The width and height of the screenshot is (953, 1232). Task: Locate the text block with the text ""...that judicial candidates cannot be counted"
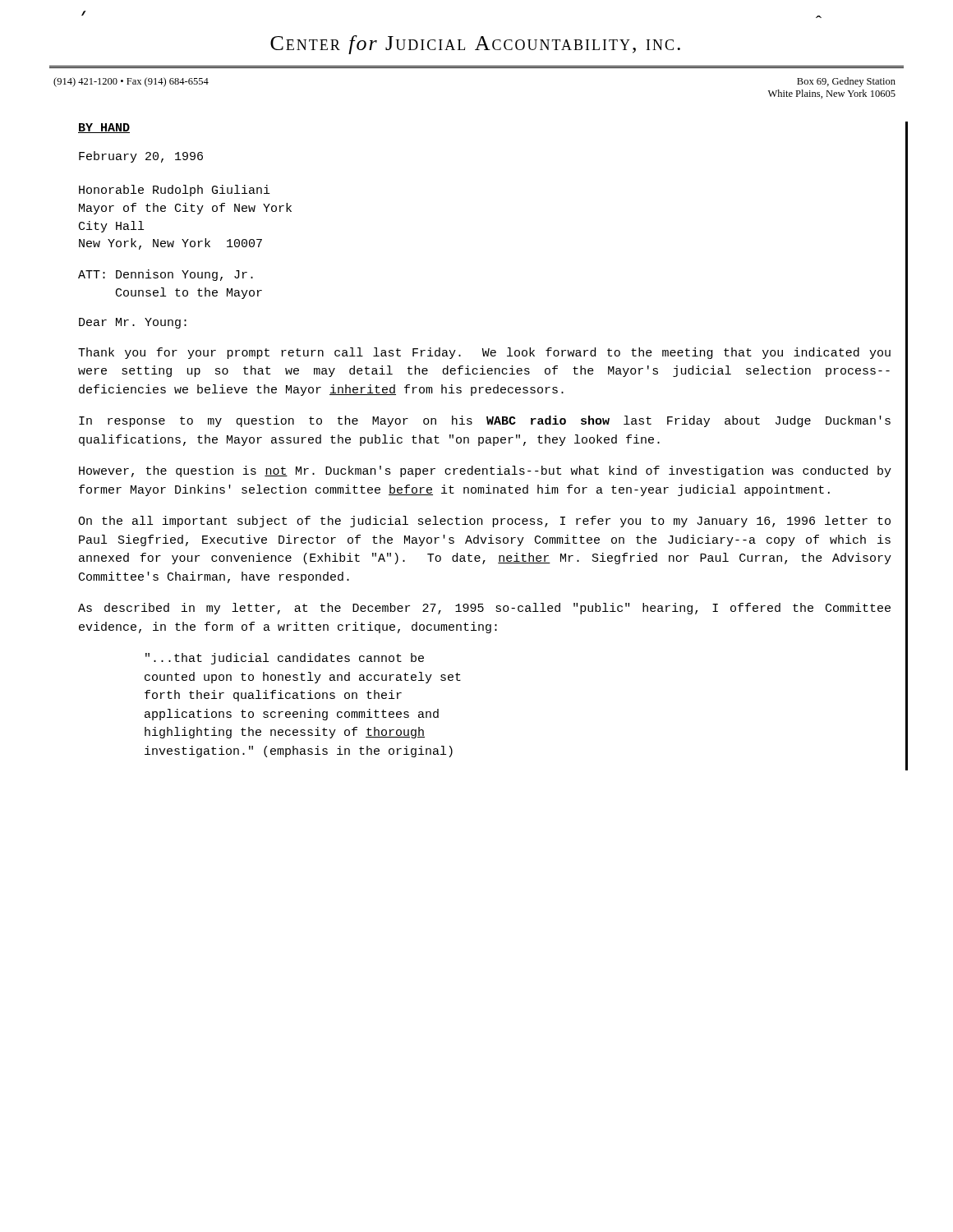point(303,705)
